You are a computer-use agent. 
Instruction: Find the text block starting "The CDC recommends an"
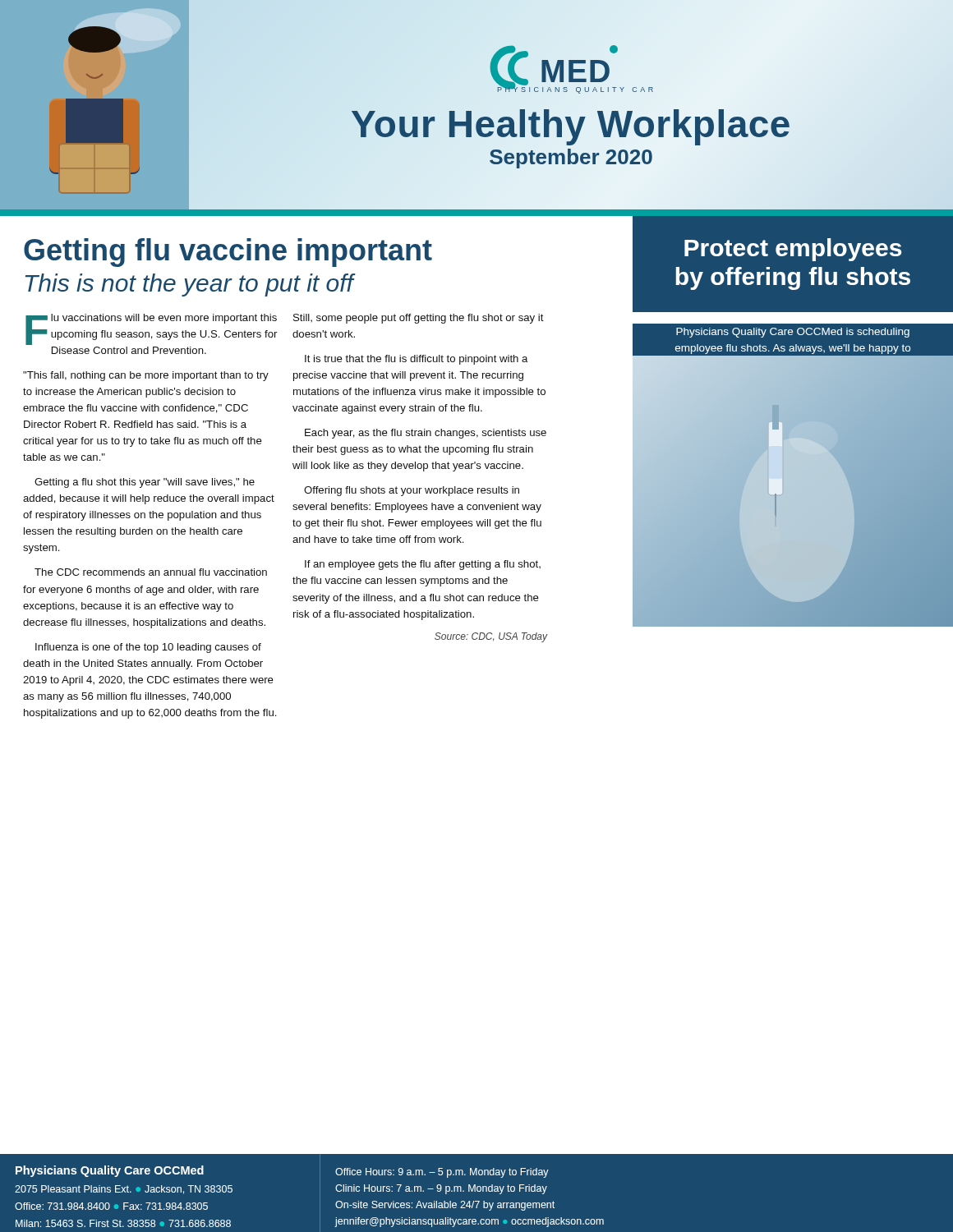click(x=145, y=597)
